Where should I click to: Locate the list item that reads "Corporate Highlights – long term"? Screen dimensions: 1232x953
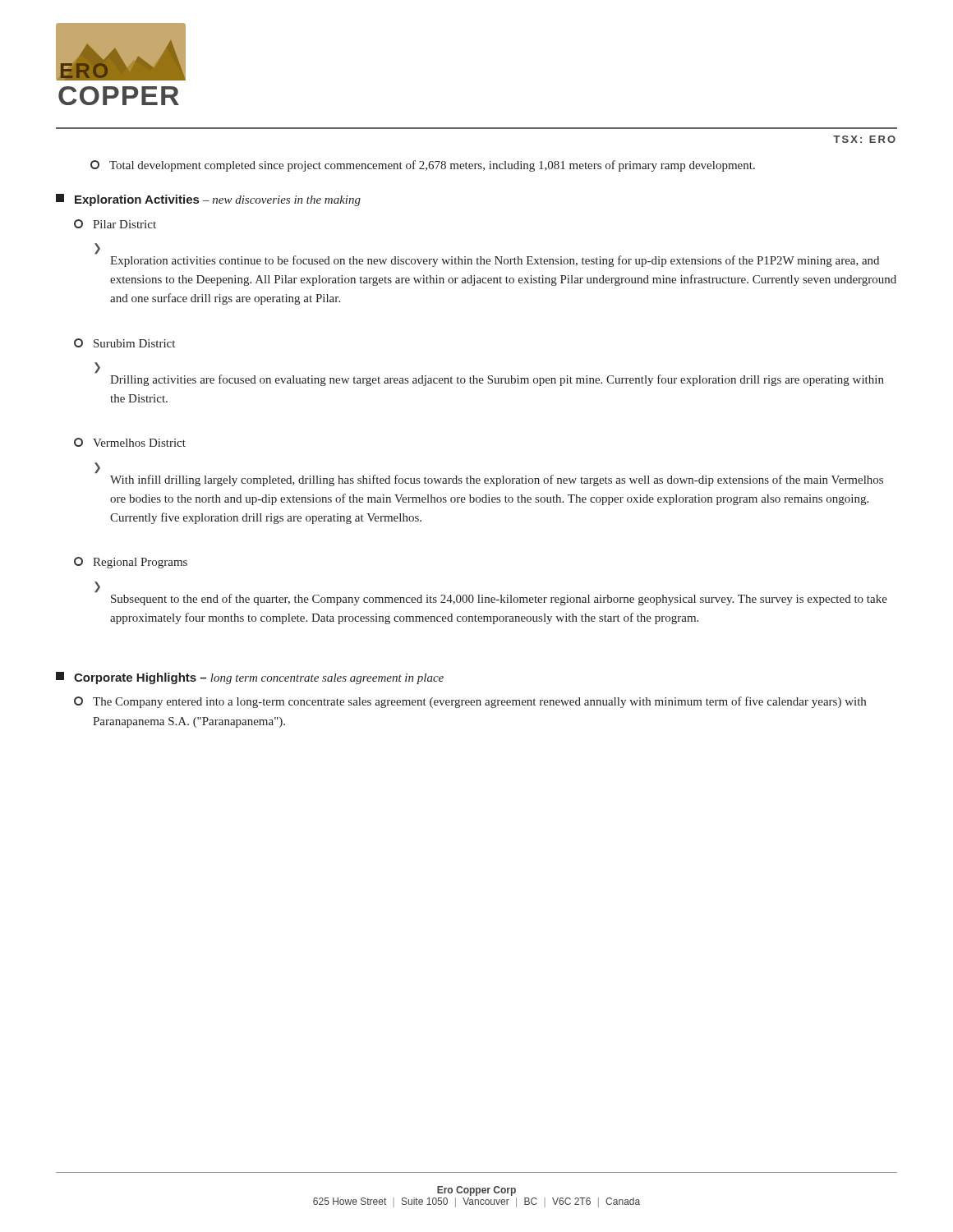pyautogui.click(x=476, y=703)
